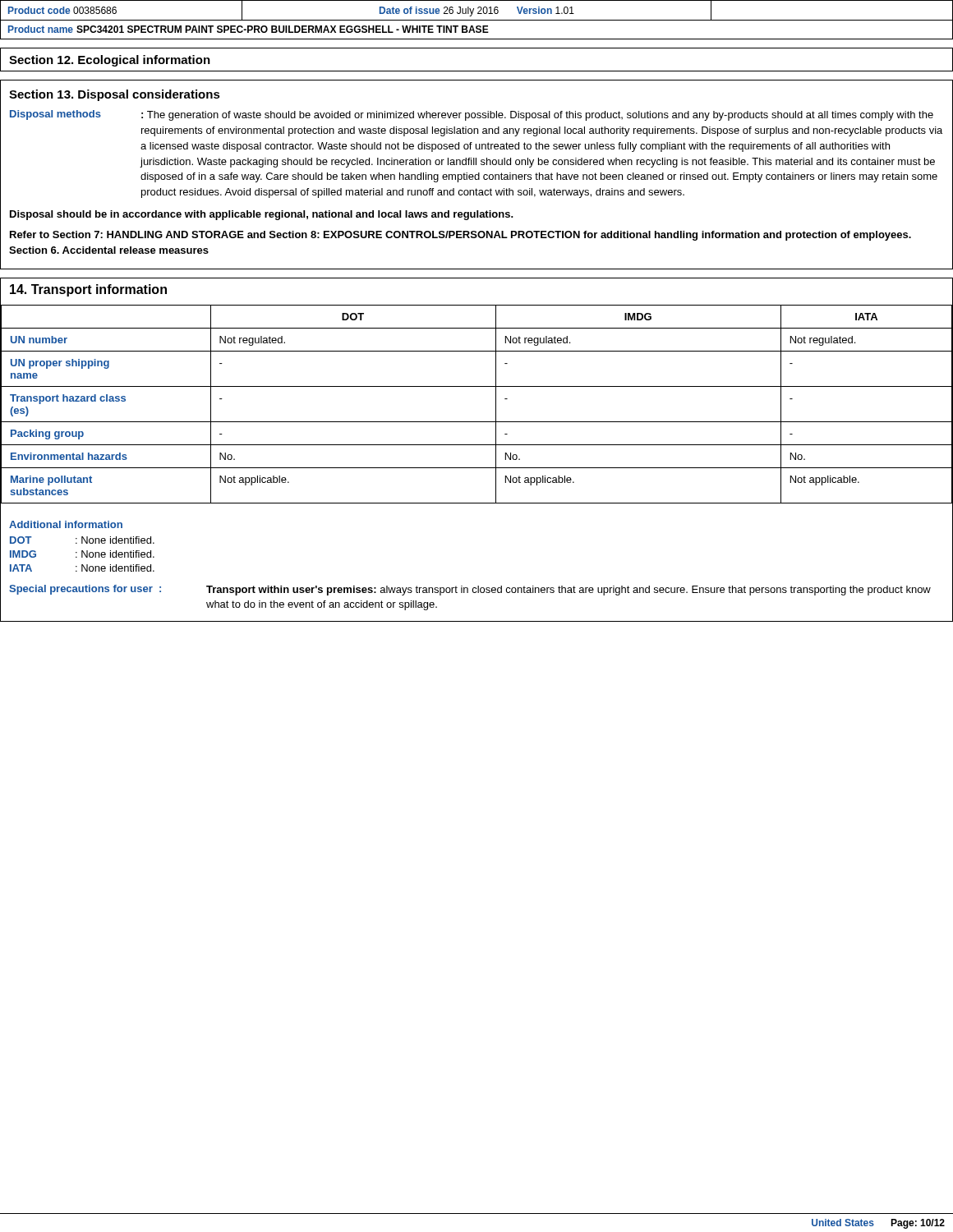The width and height of the screenshot is (953, 1232).
Task: Click on the section header that reads "Section 12. Ecological information"
Action: tap(476, 60)
